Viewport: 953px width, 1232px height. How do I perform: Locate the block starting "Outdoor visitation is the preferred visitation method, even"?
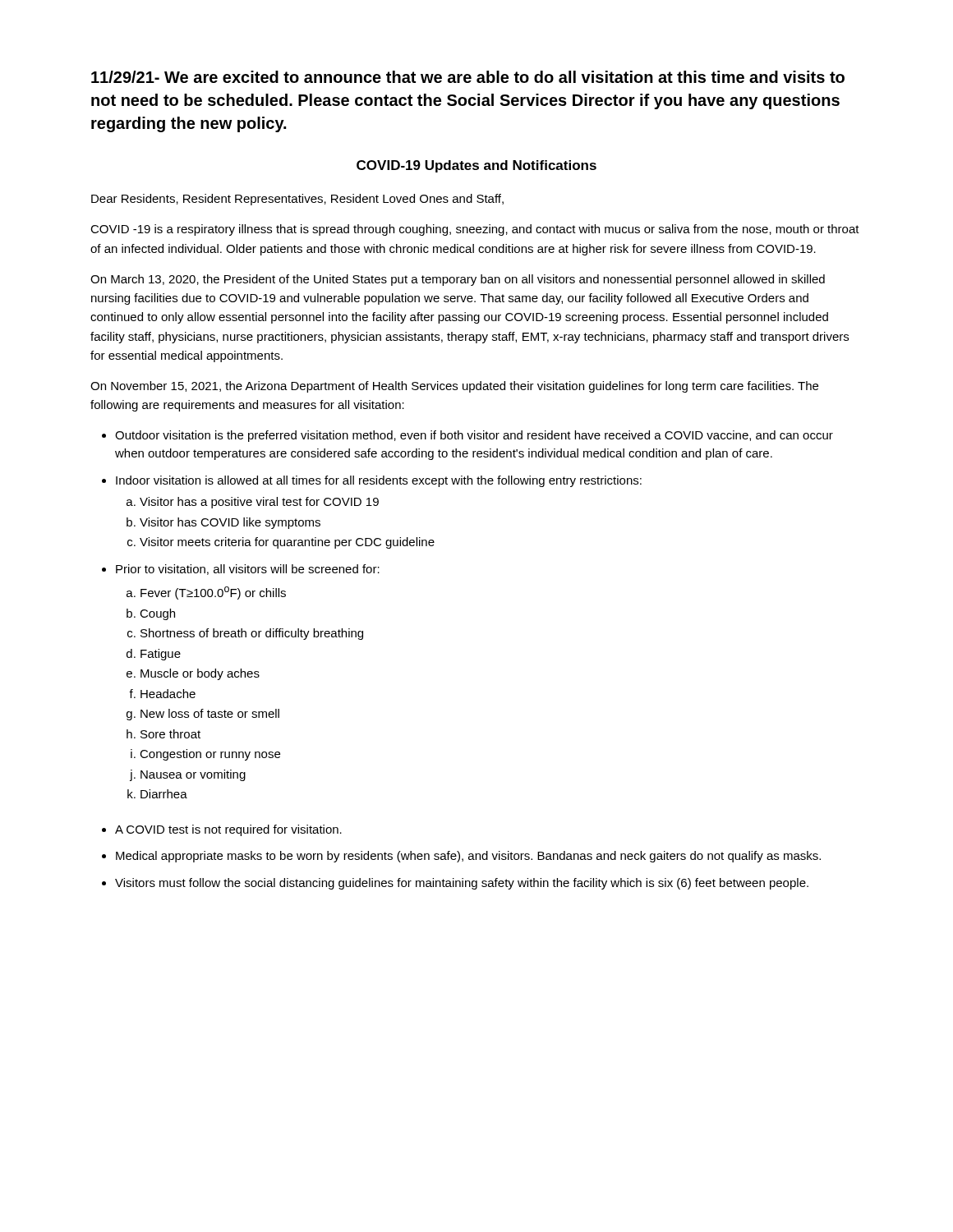point(474,444)
